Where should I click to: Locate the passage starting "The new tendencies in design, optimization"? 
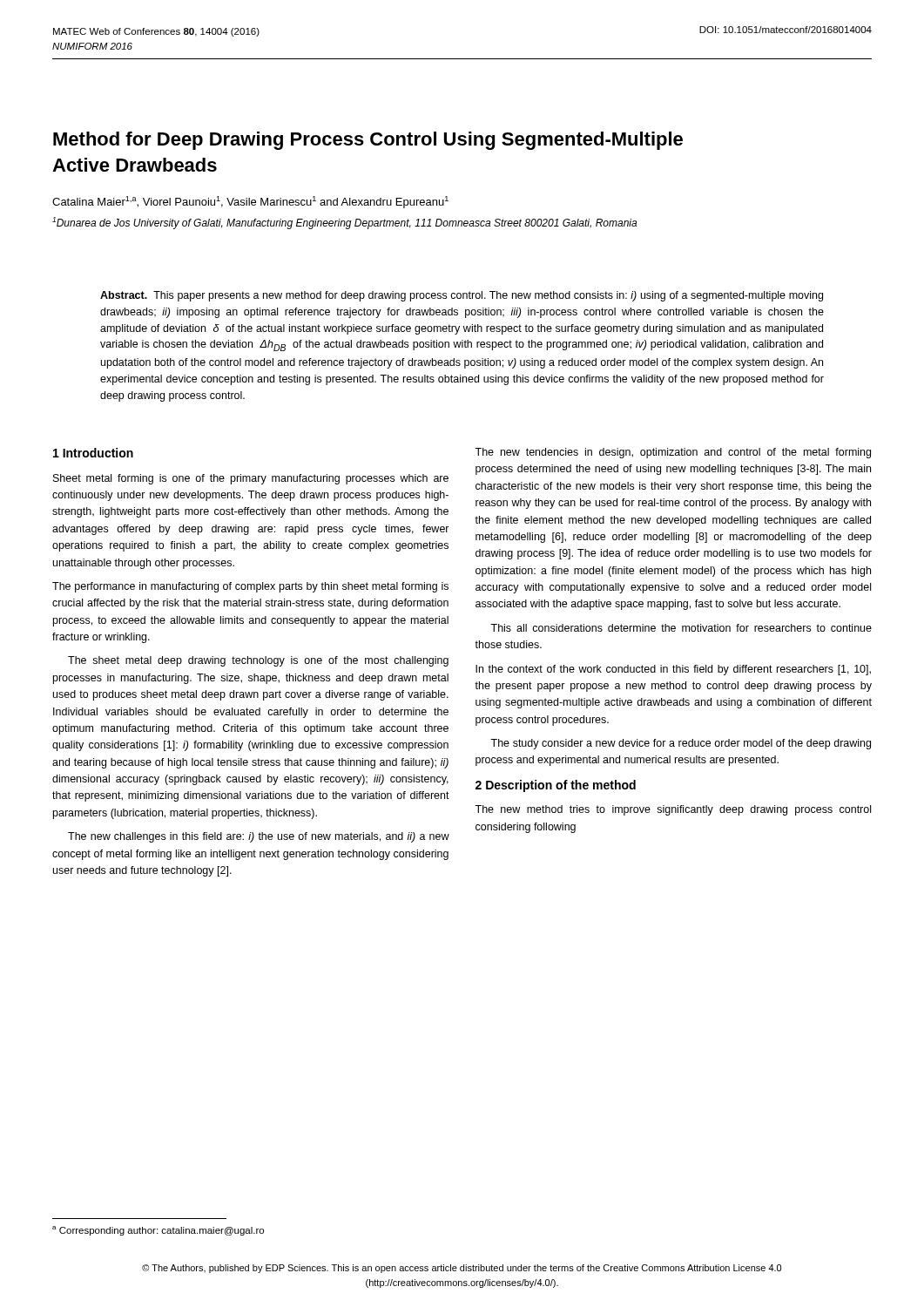[673, 607]
